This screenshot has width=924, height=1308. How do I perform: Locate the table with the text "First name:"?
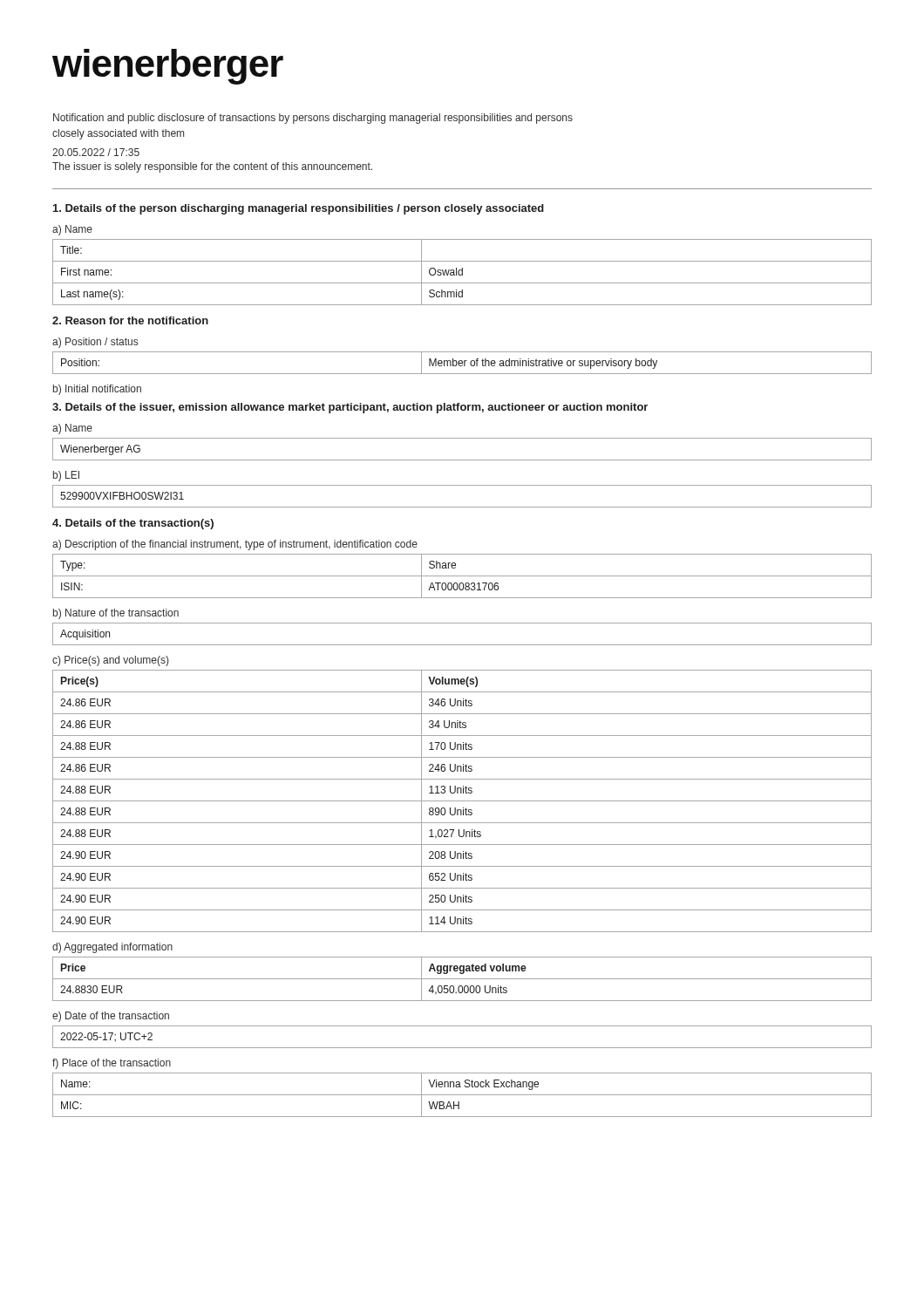point(462,272)
